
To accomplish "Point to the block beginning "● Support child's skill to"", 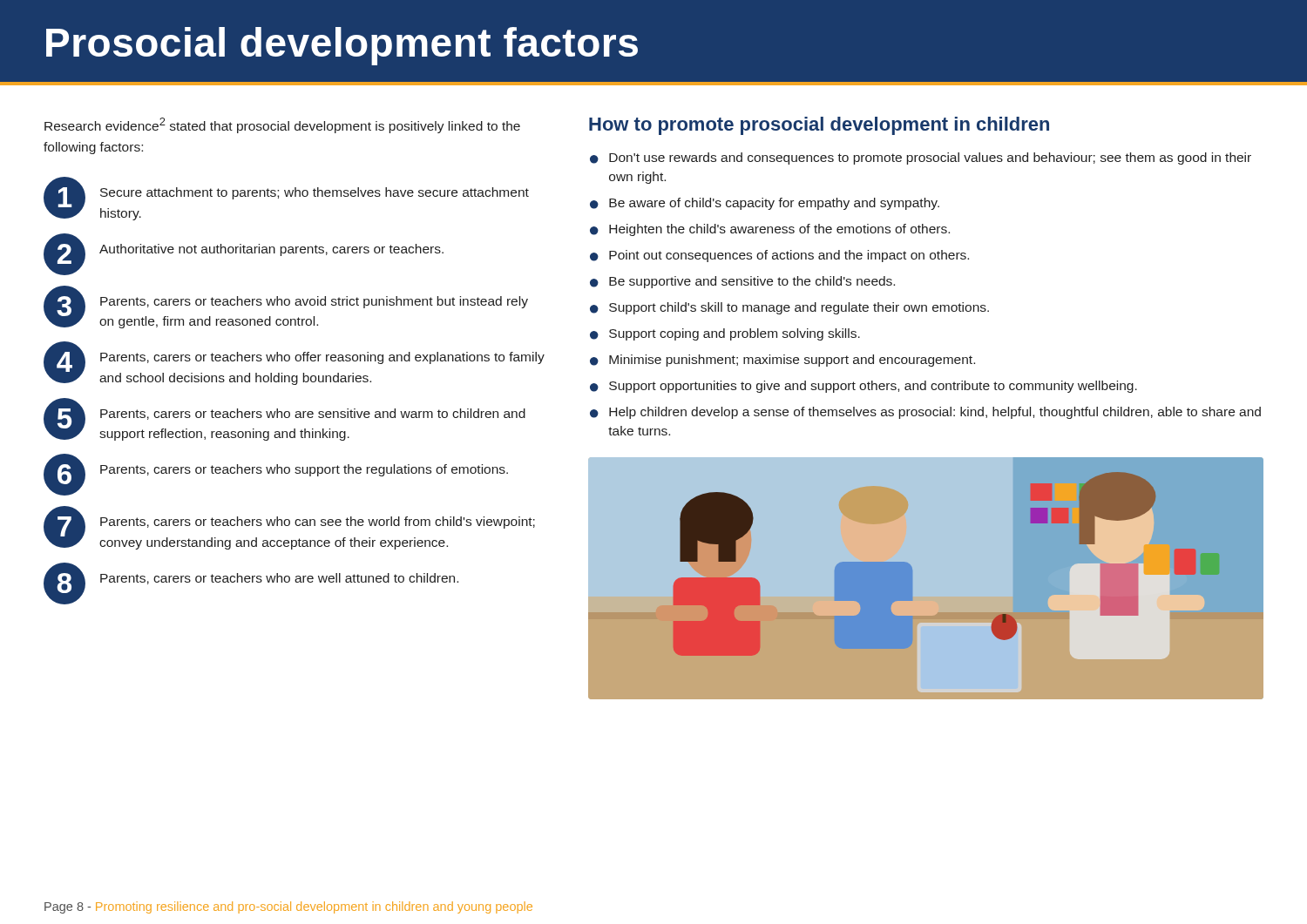I will 789,308.
